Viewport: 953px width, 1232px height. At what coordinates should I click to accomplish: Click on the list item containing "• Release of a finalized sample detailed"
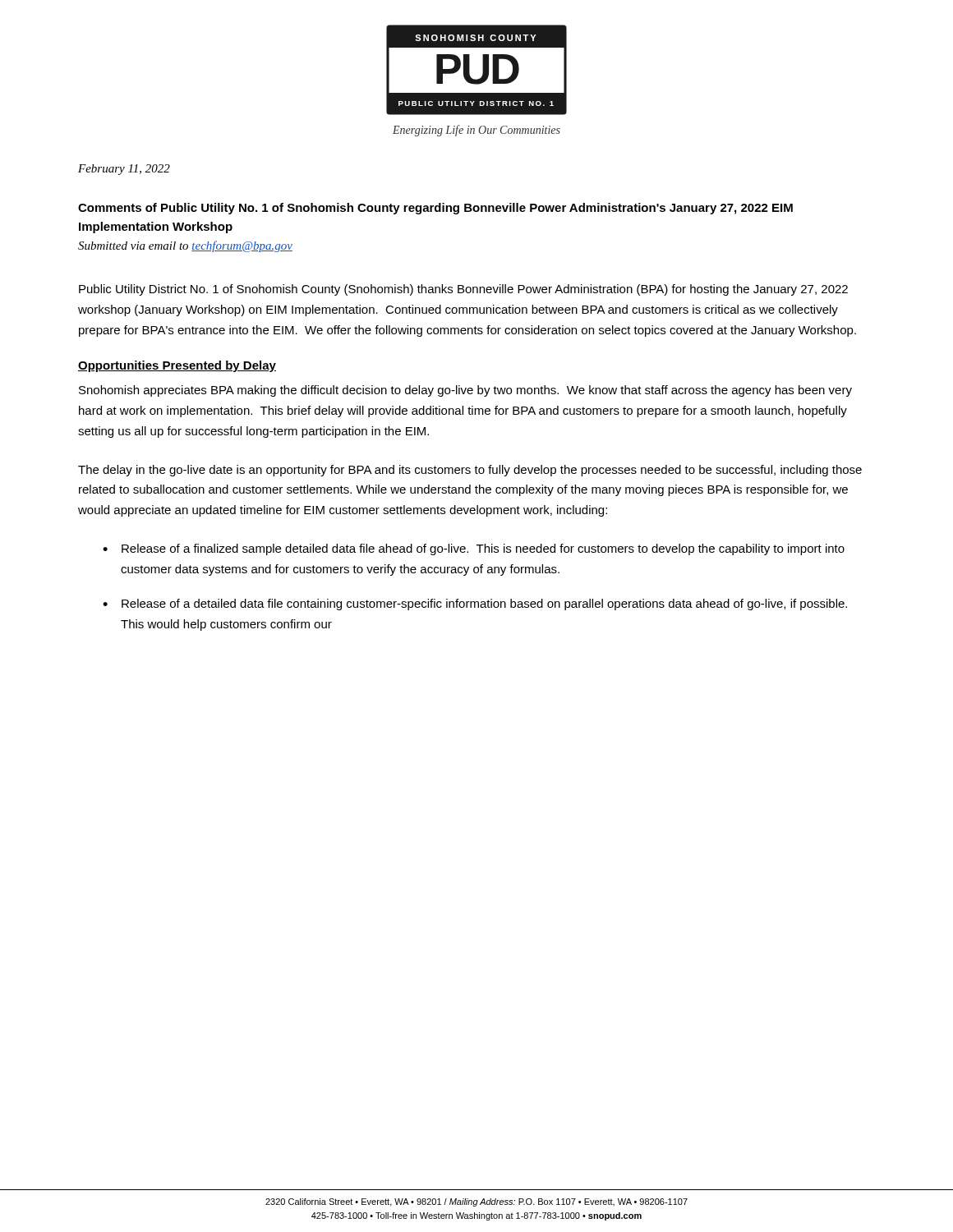(489, 559)
